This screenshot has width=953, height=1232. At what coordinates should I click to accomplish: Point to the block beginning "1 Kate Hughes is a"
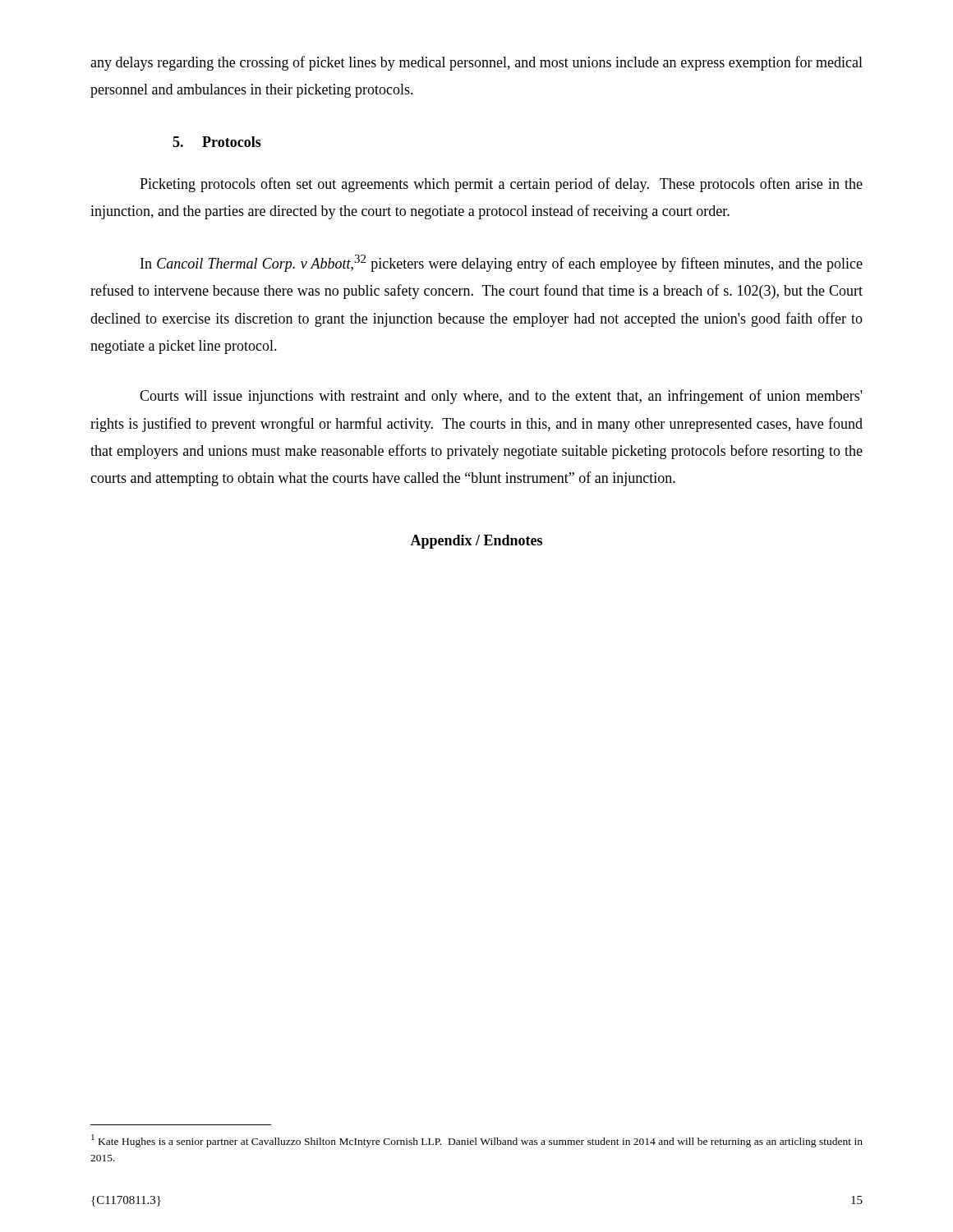point(476,1148)
